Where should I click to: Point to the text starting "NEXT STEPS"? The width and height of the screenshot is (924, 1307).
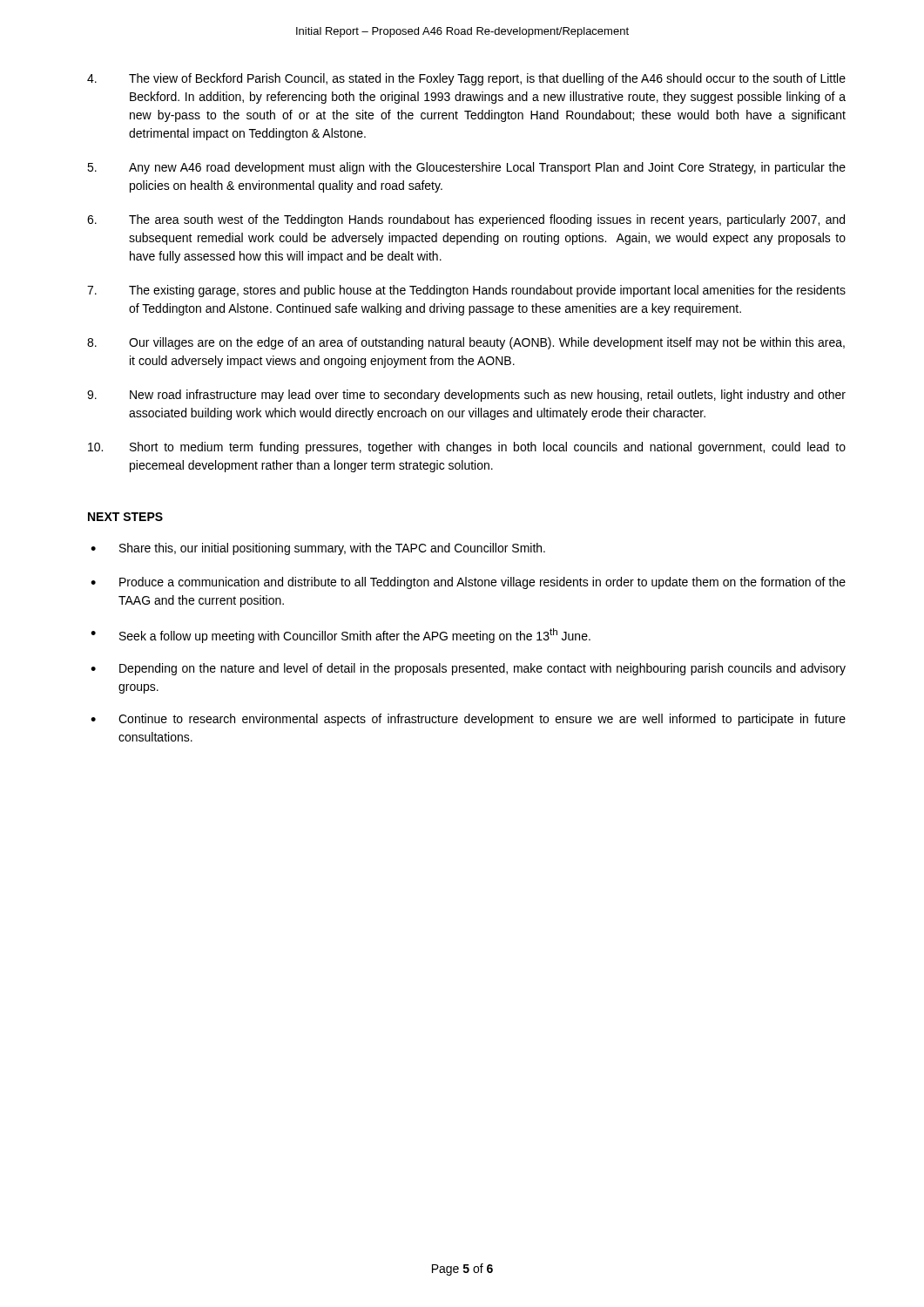point(125,517)
